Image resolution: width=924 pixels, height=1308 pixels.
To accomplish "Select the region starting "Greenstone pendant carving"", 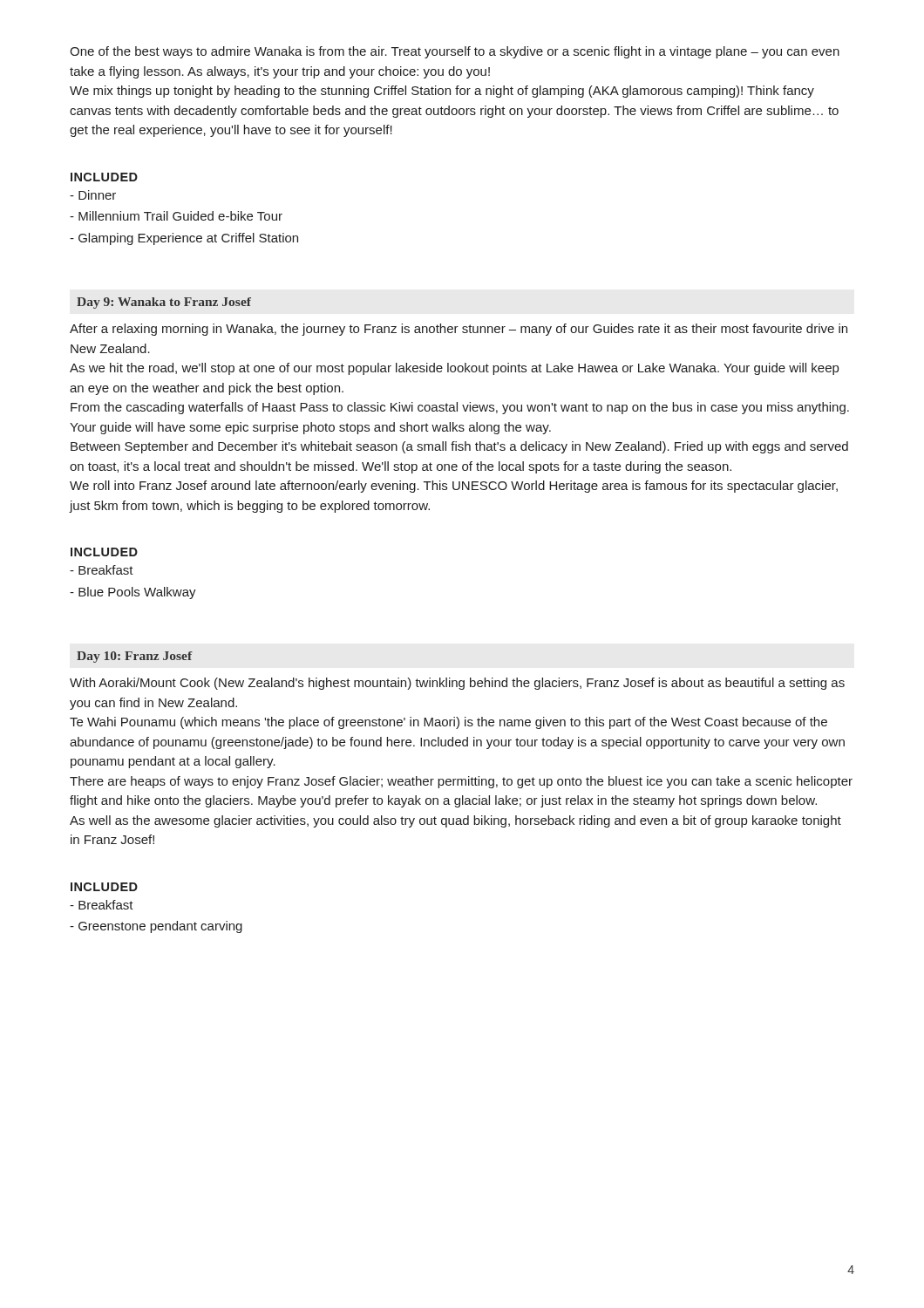I will (156, 926).
